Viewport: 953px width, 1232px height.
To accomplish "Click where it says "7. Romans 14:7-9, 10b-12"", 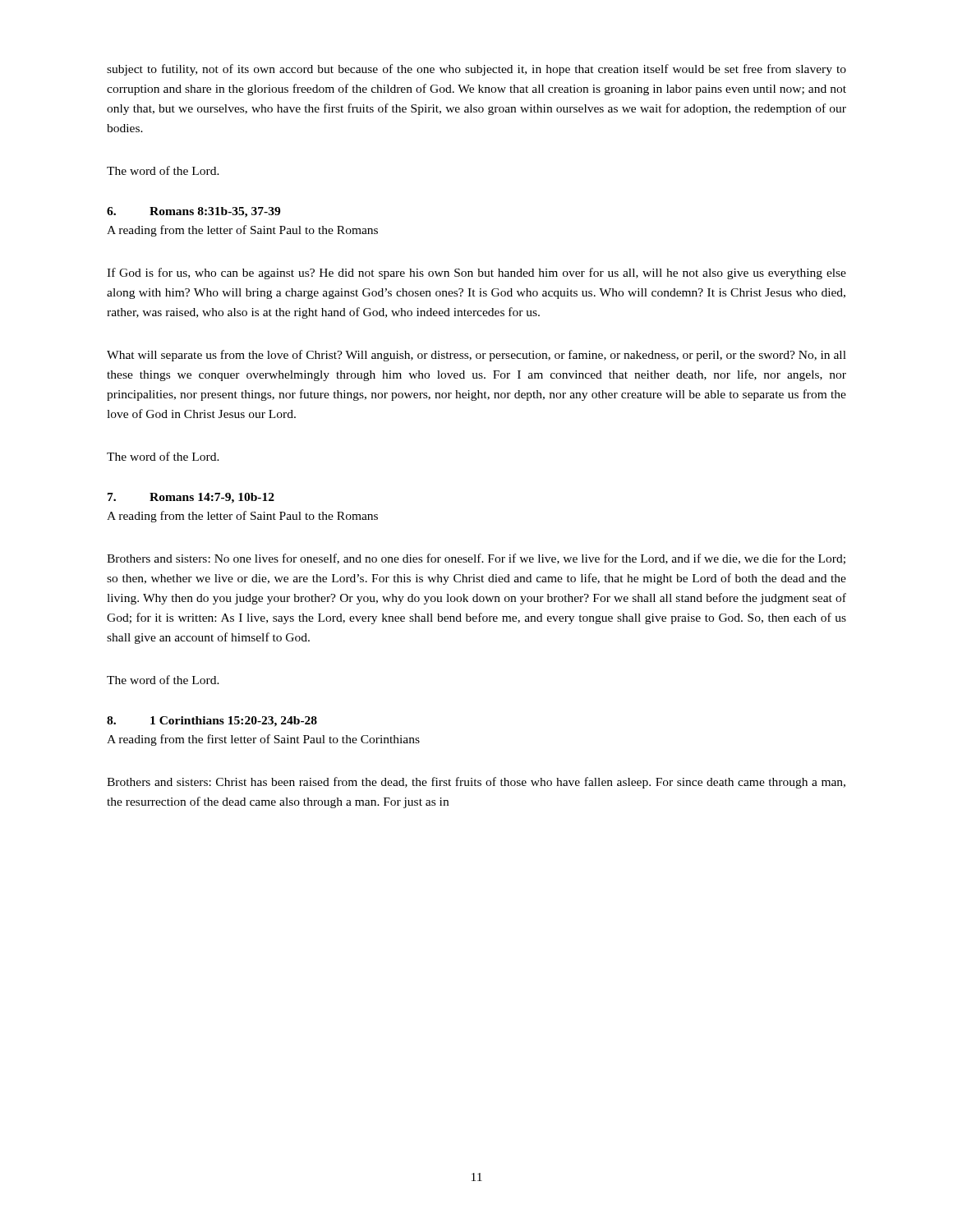I will point(191,497).
